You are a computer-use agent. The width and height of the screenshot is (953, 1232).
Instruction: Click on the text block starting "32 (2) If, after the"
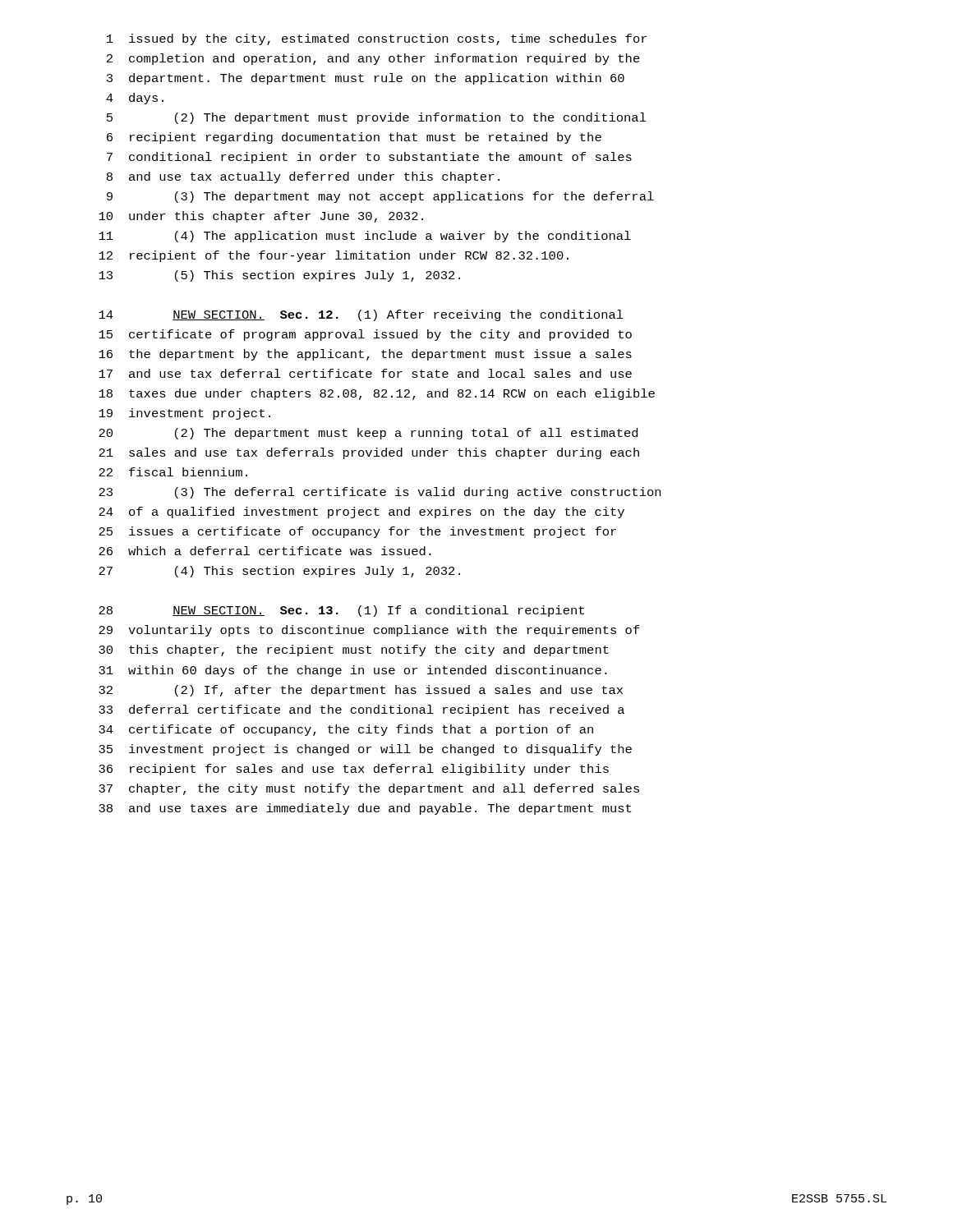coord(485,690)
